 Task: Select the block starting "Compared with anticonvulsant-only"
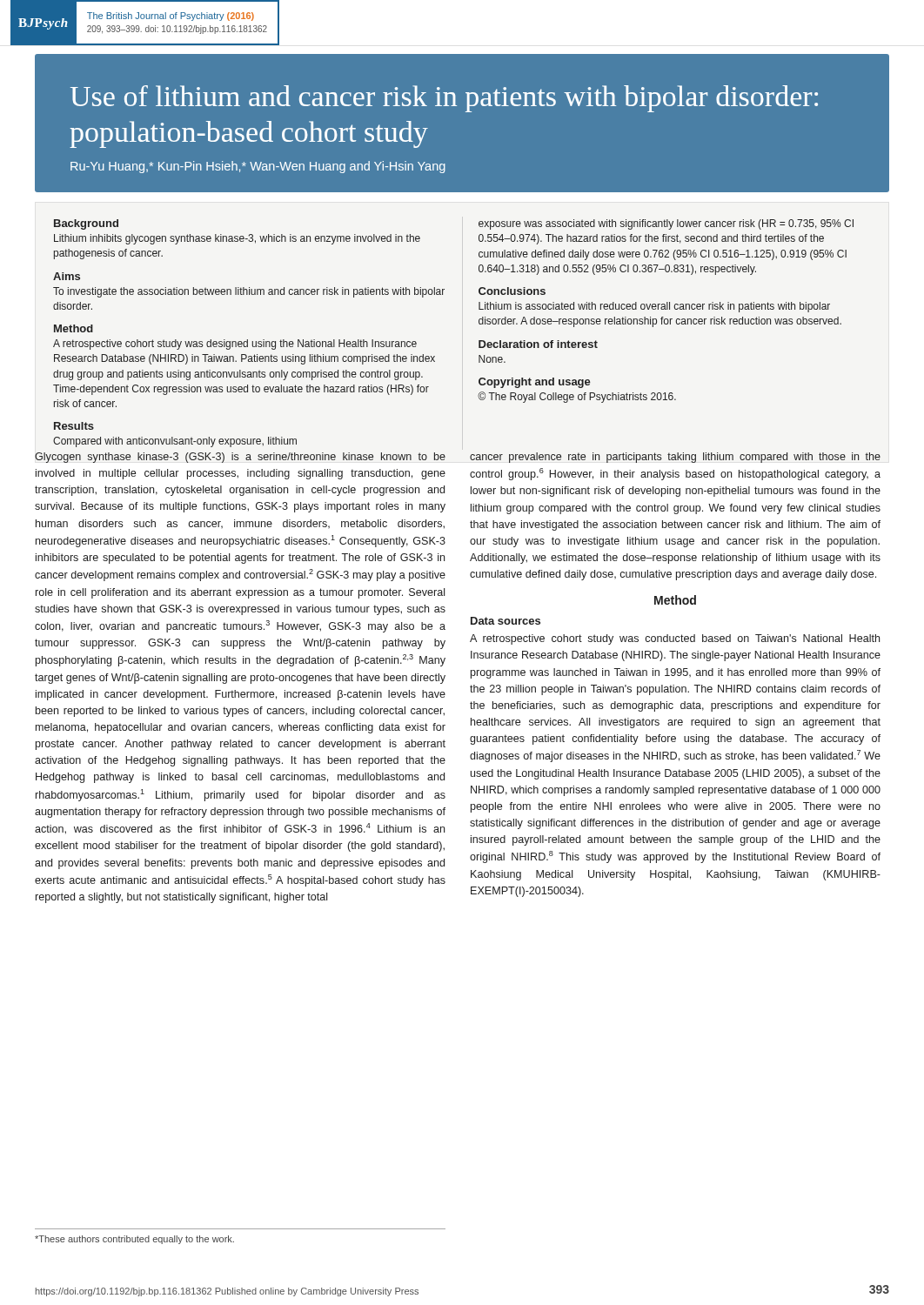click(175, 441)
